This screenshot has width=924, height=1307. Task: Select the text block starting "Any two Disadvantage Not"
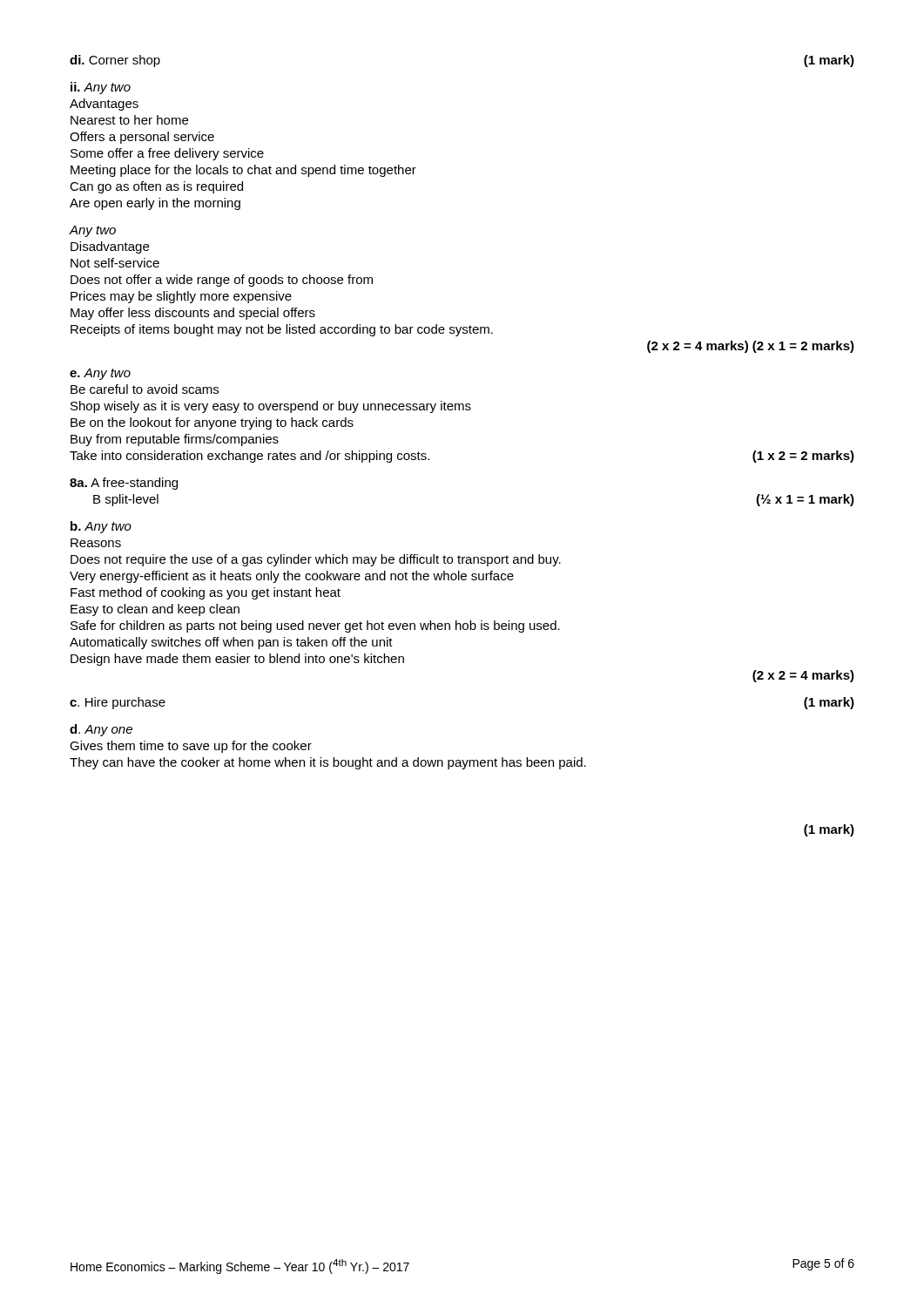pos(92,231)
